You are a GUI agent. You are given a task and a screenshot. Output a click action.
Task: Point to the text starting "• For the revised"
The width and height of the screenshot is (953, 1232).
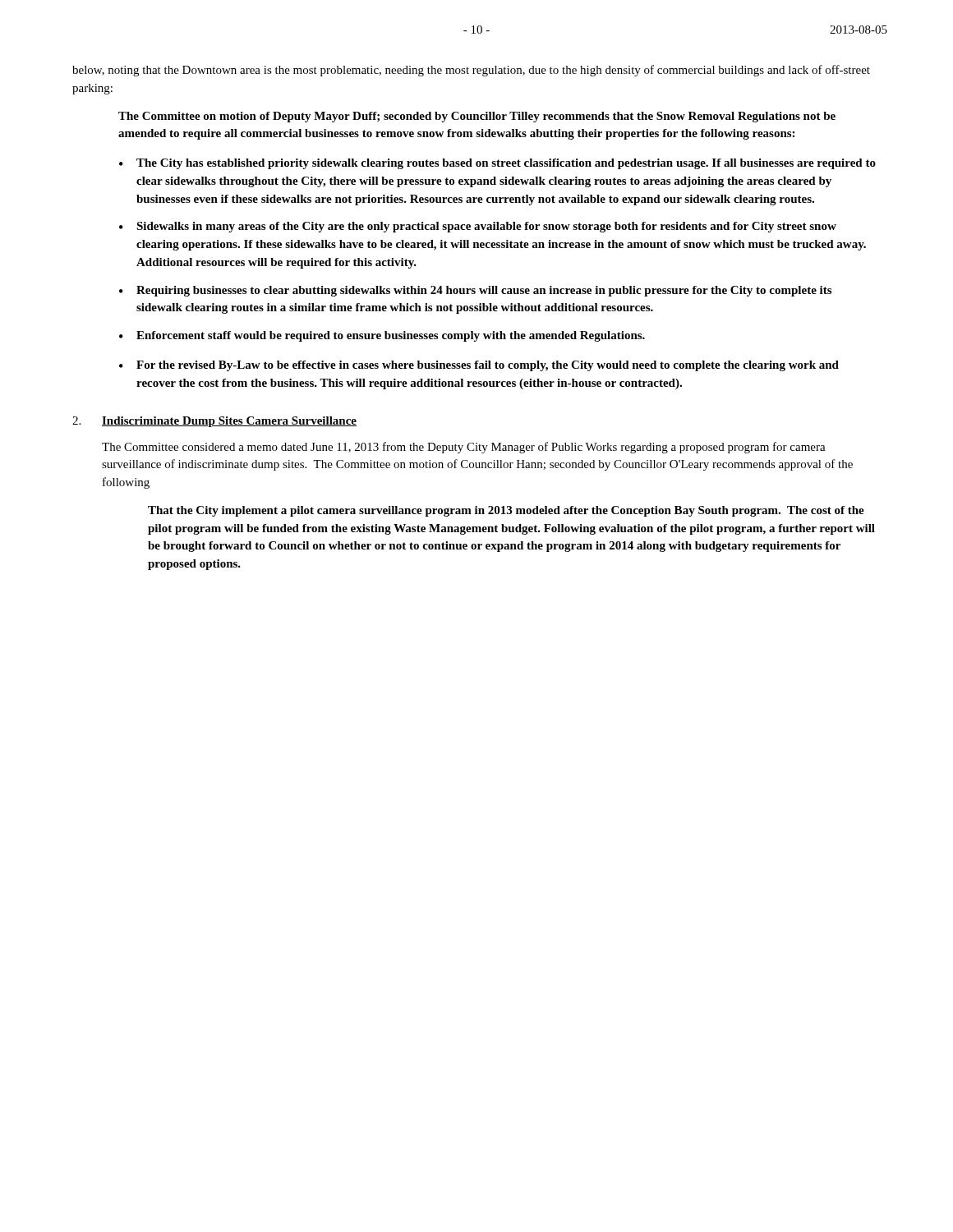(x=499, y=375)
